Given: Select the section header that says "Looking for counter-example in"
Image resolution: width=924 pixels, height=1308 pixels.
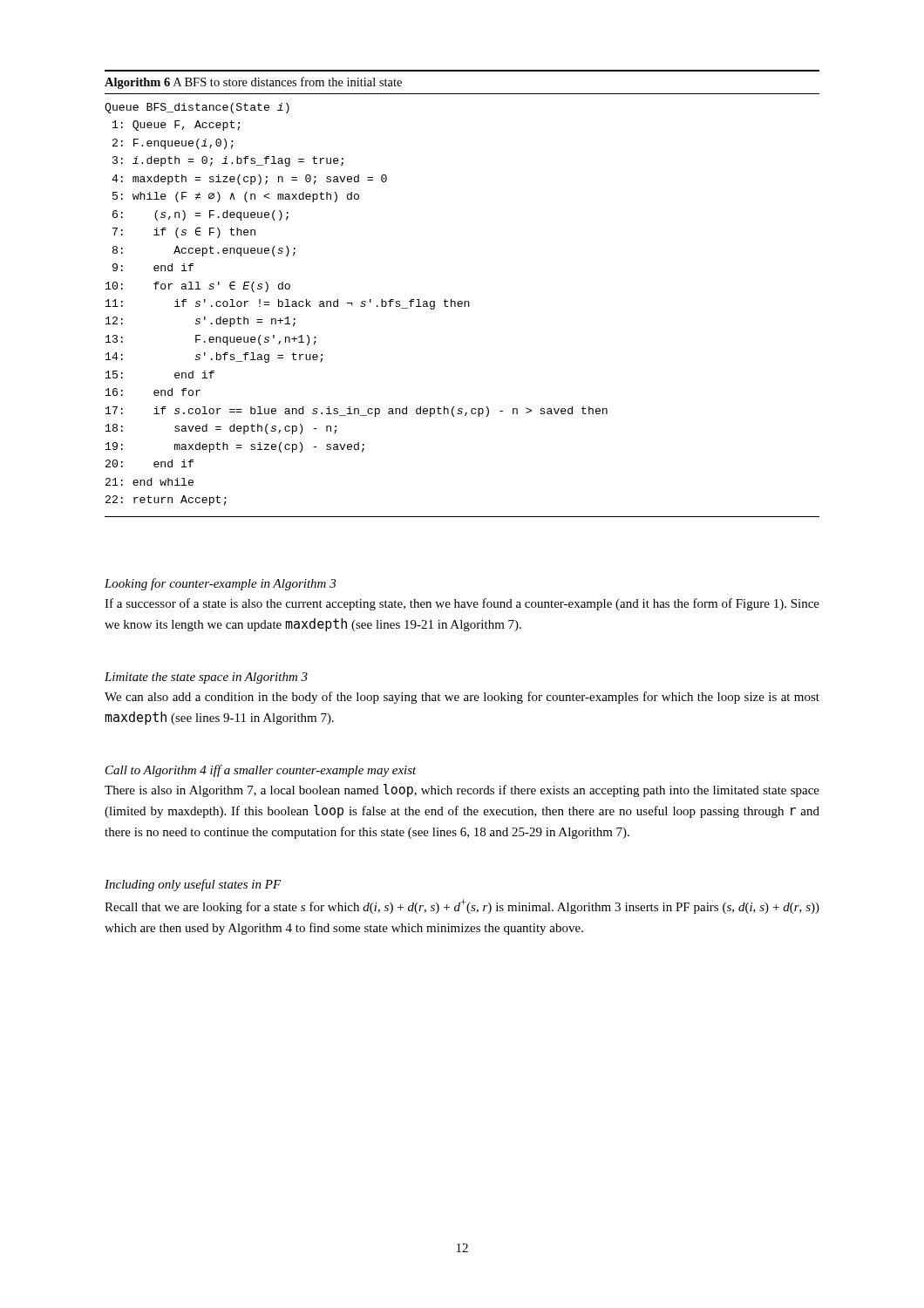Looking at the screenshot, I should pyautogui.click(x=220, y=584).
